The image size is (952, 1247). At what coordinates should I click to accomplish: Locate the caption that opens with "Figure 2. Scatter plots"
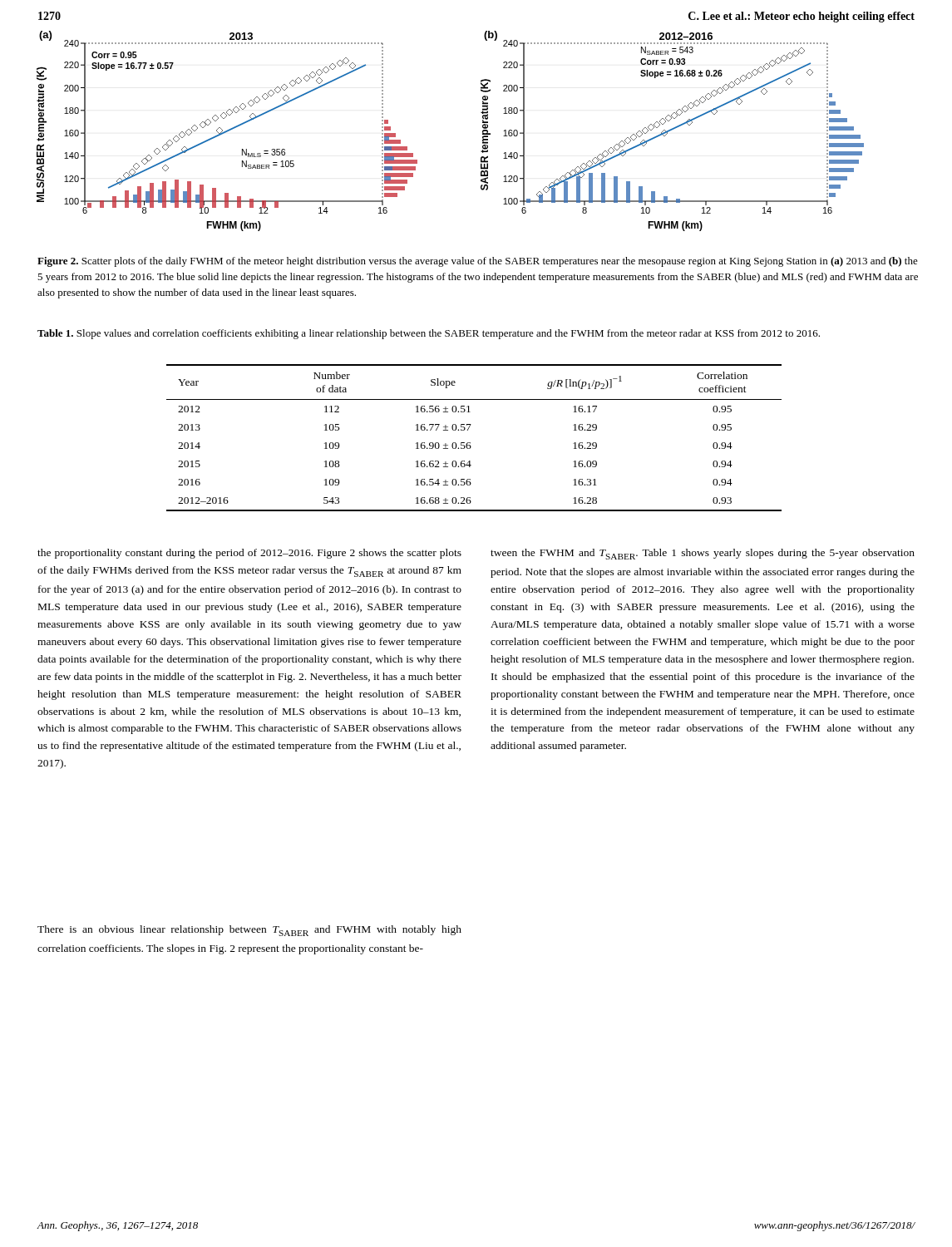[x=478, y=276]
